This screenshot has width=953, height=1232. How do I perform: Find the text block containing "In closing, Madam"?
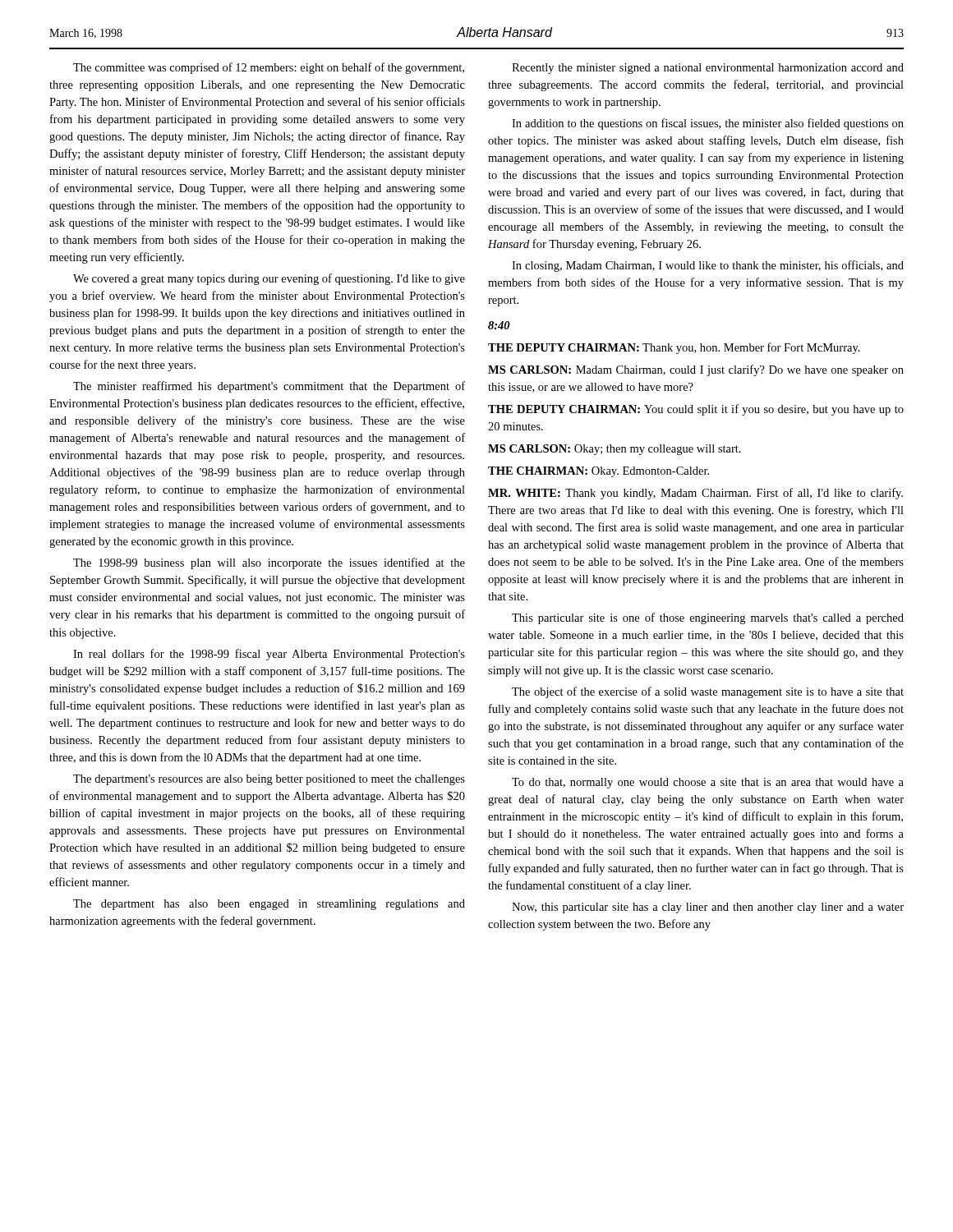[696, 283]
